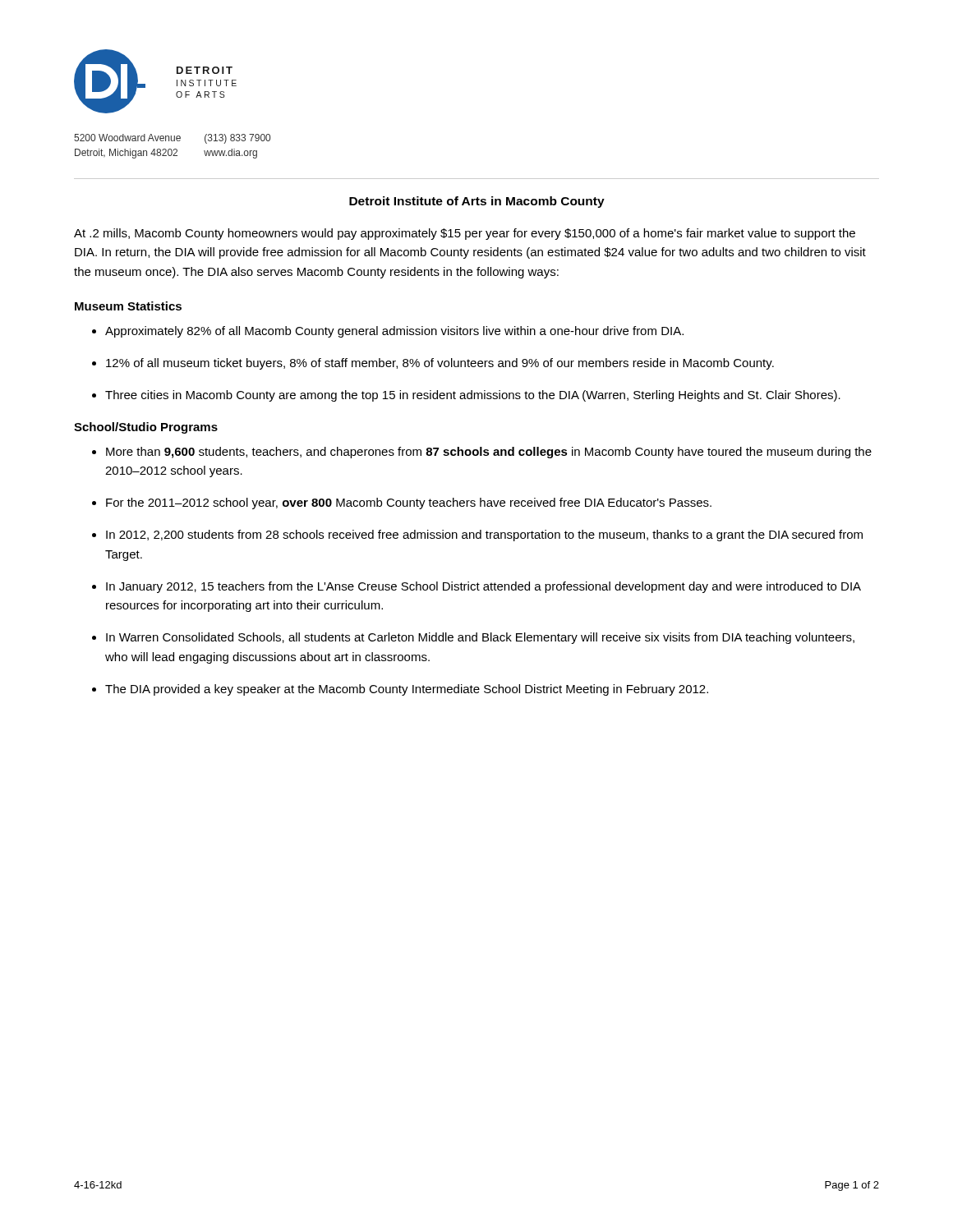Select the logo
The width and height of the screenshot is (953, 1232).
[476, 83]
